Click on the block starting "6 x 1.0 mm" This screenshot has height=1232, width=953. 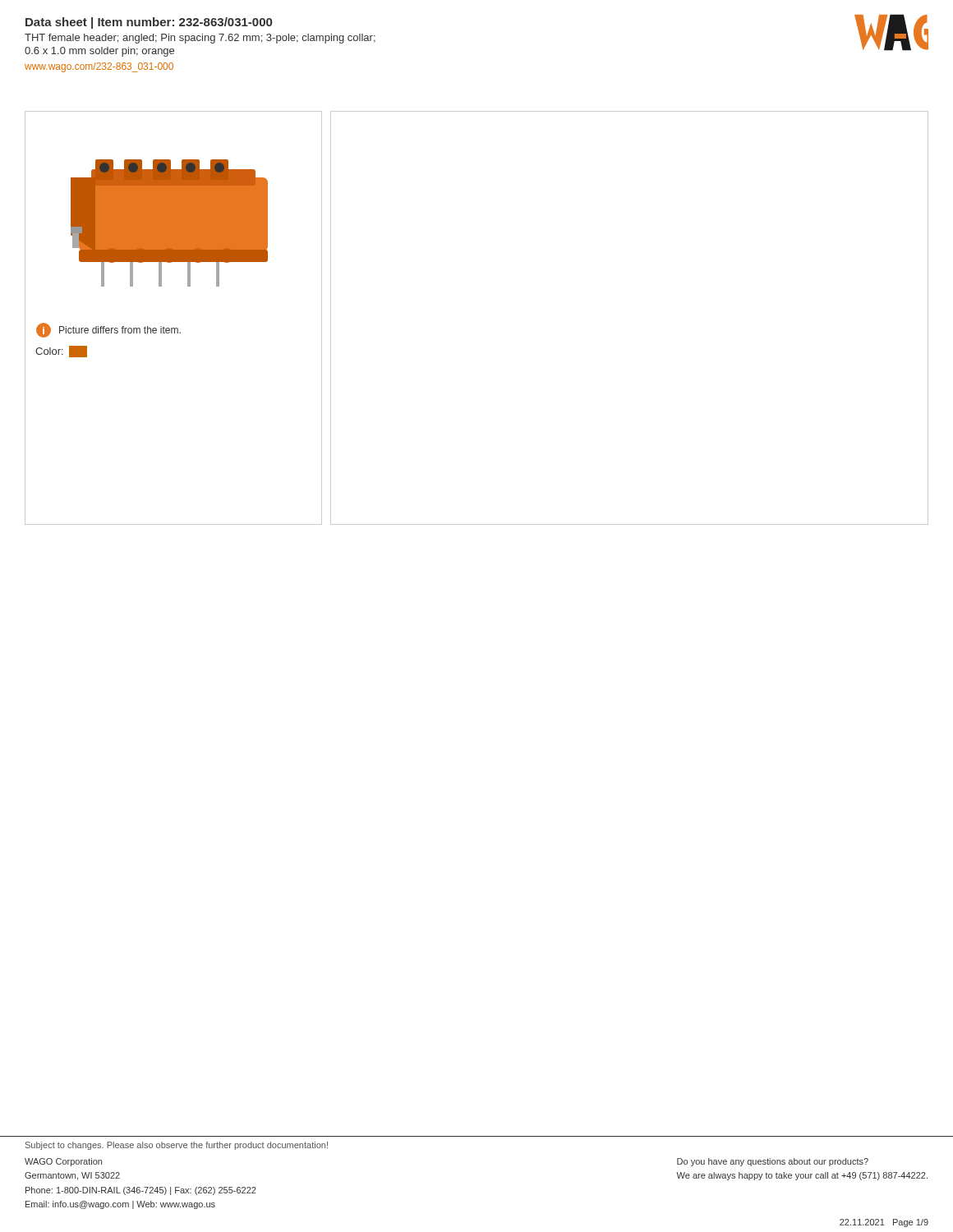[100, 51]
